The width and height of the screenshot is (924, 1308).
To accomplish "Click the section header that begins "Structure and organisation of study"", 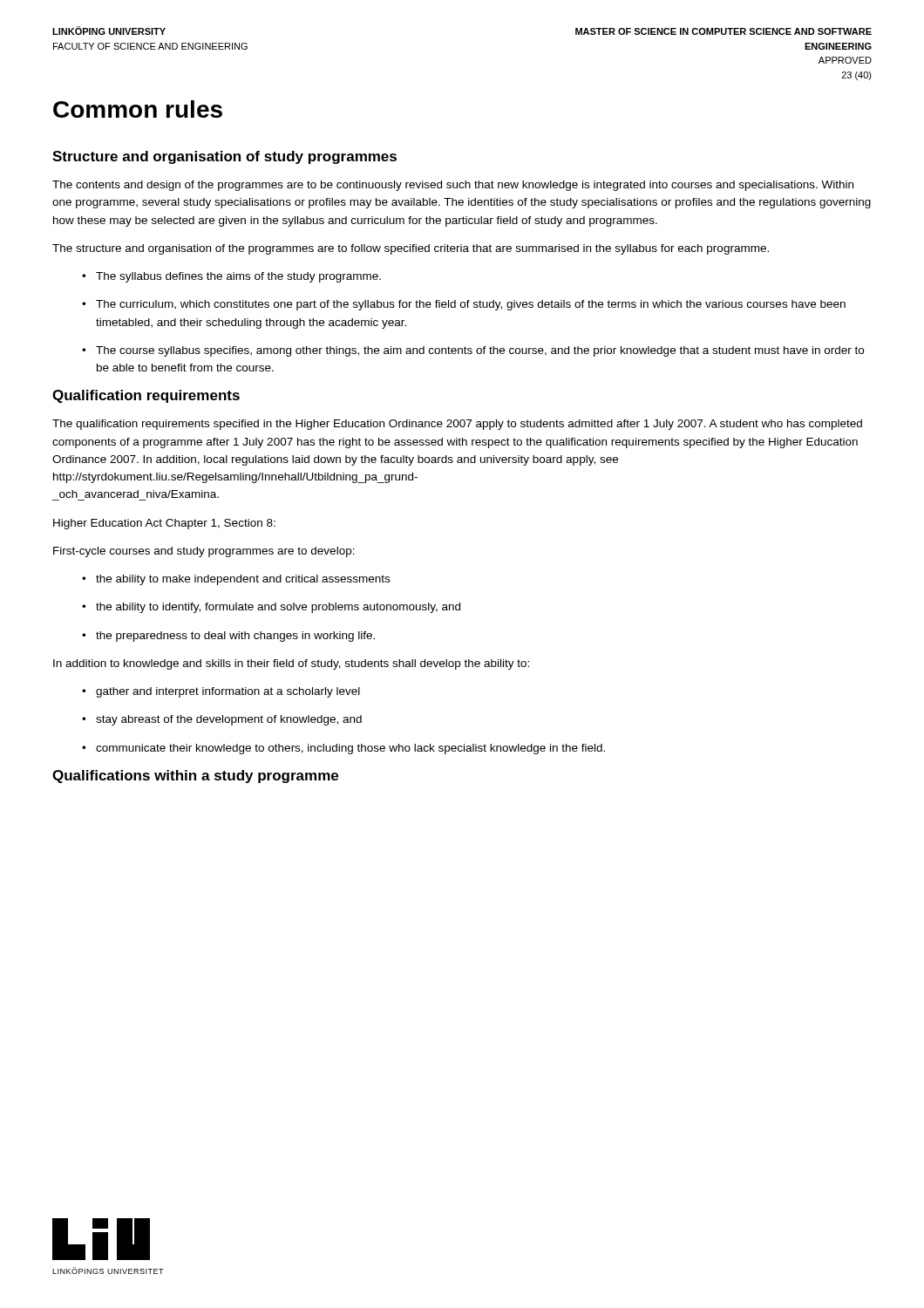I will (224, 157).
